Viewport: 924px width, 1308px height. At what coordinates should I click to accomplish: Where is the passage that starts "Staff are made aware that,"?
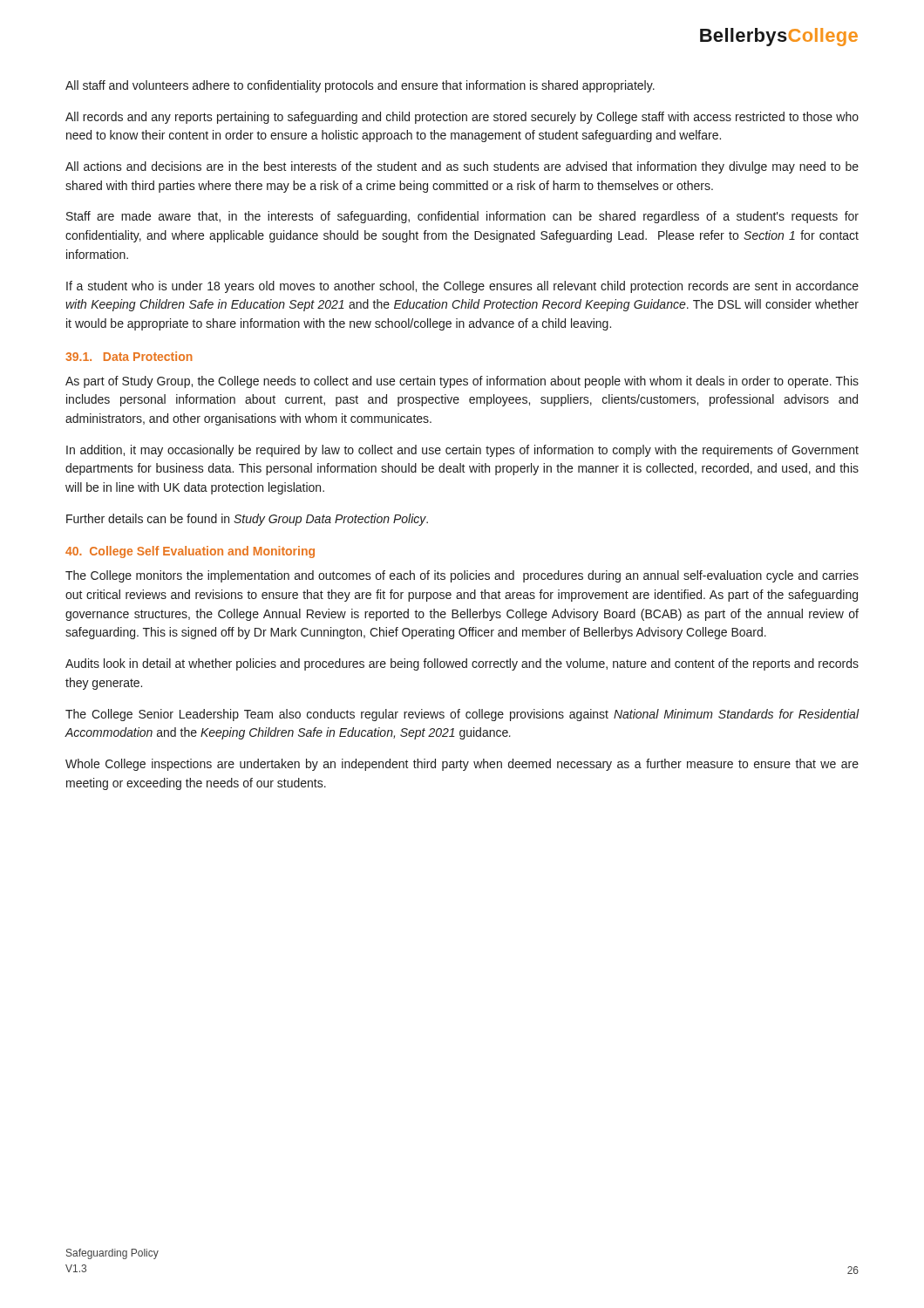tap(462, 236)
